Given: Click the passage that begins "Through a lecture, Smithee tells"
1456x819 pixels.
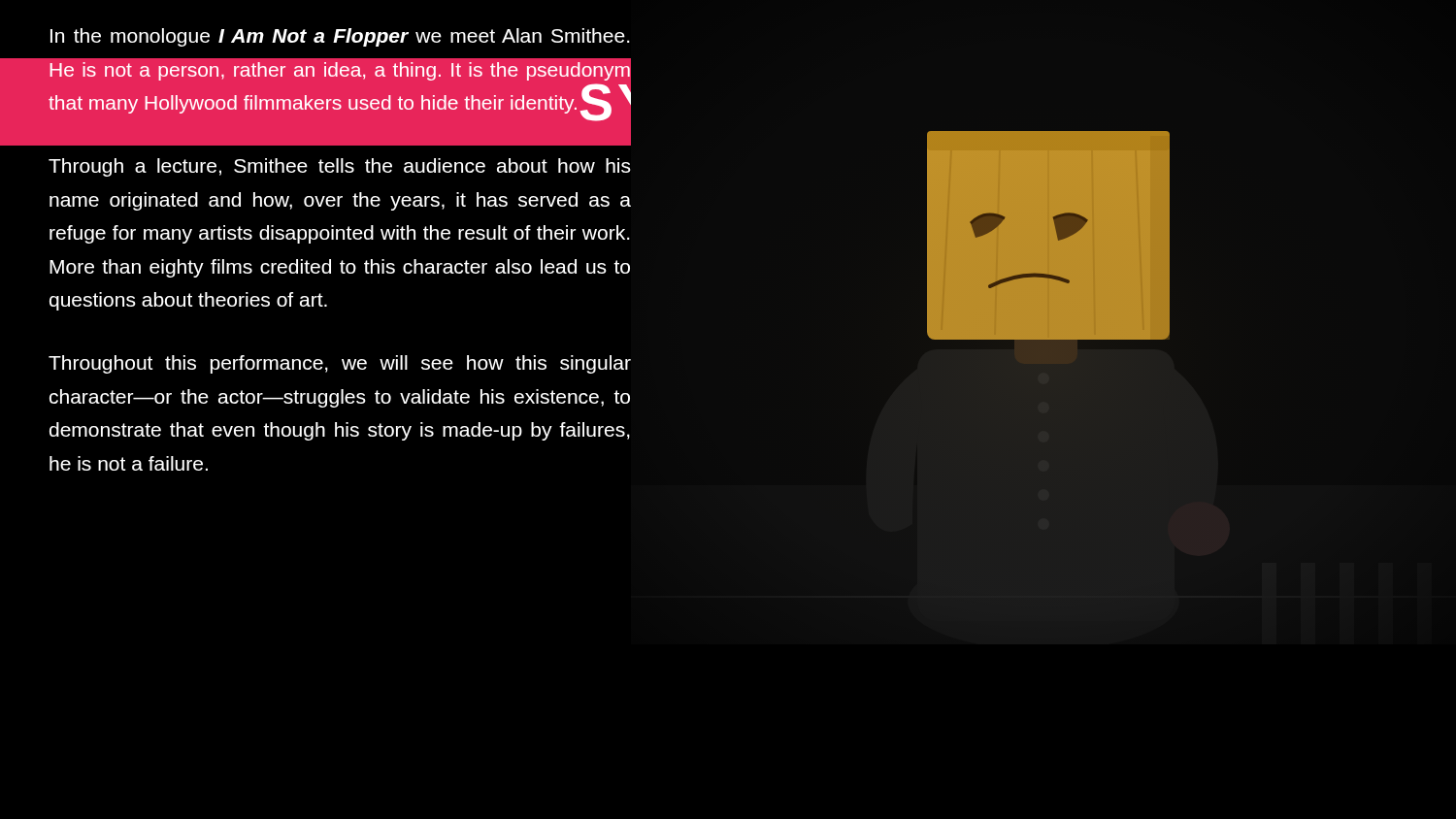Looking at the screenshot, I should point(340,233).
